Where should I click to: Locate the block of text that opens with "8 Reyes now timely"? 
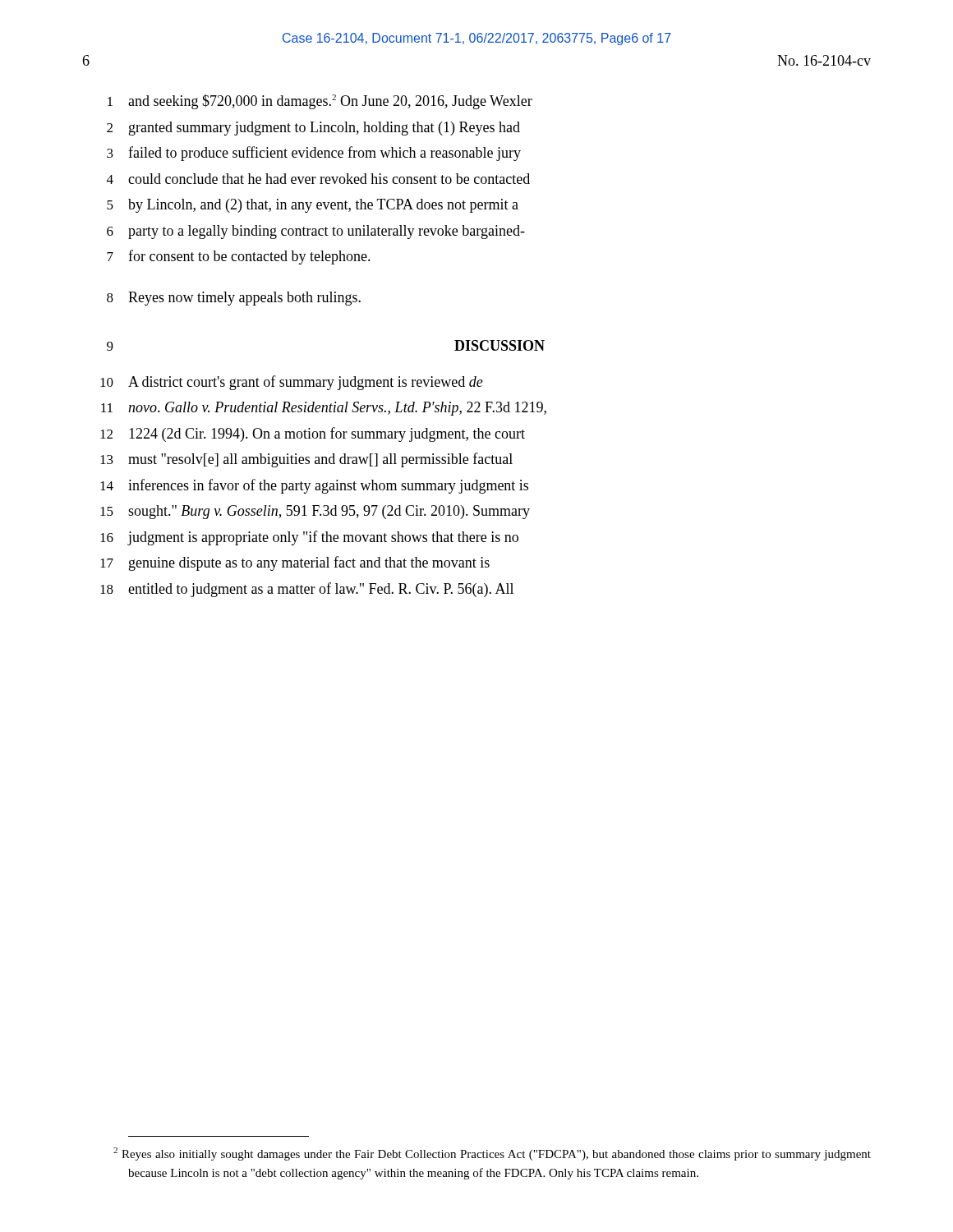pos(234,299)
